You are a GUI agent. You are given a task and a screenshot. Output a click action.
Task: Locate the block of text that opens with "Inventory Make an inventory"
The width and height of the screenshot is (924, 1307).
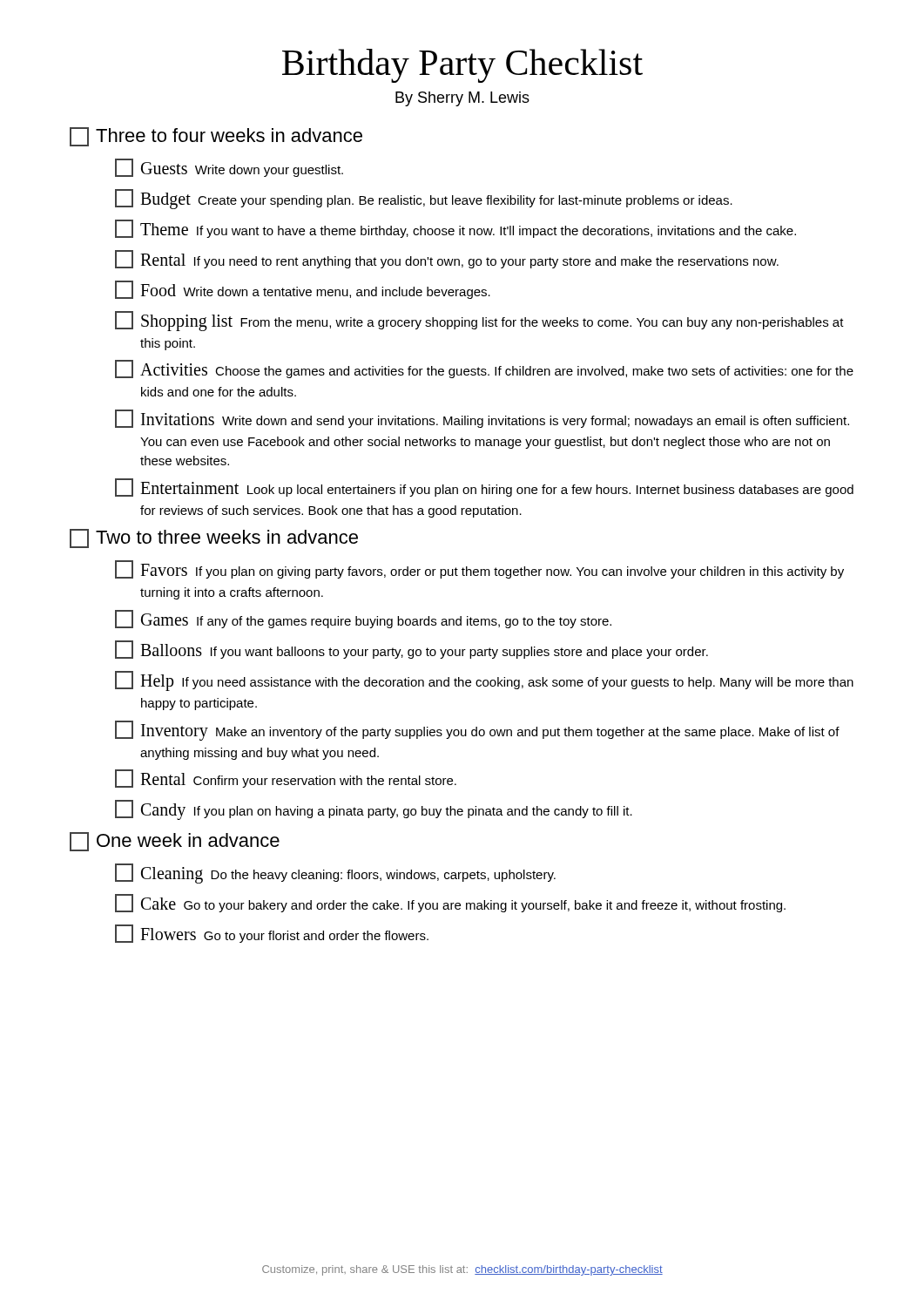[485, 740]
